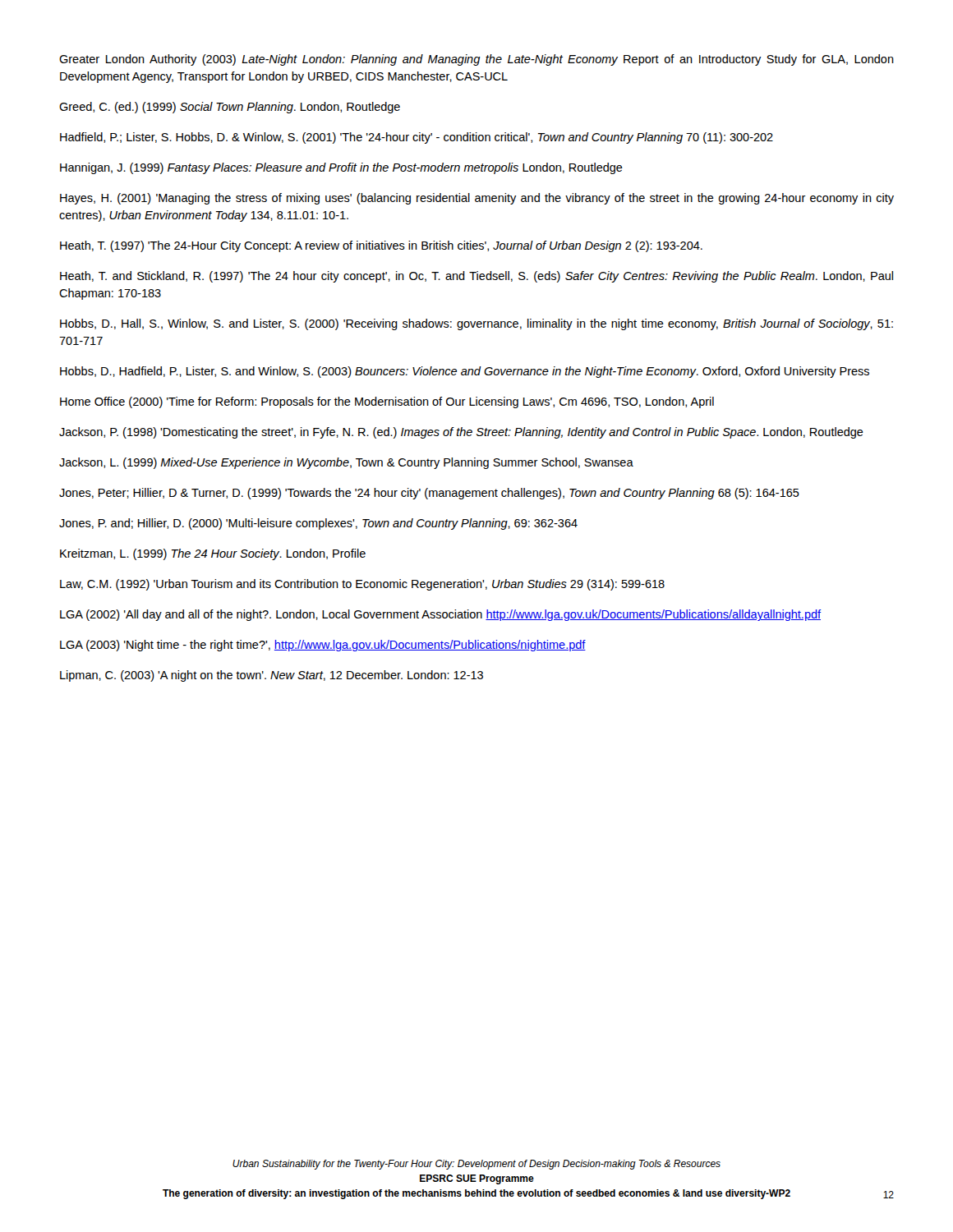Find the block on this page that starts "Jones, Peter; Hillier,"

coord(429,493)
